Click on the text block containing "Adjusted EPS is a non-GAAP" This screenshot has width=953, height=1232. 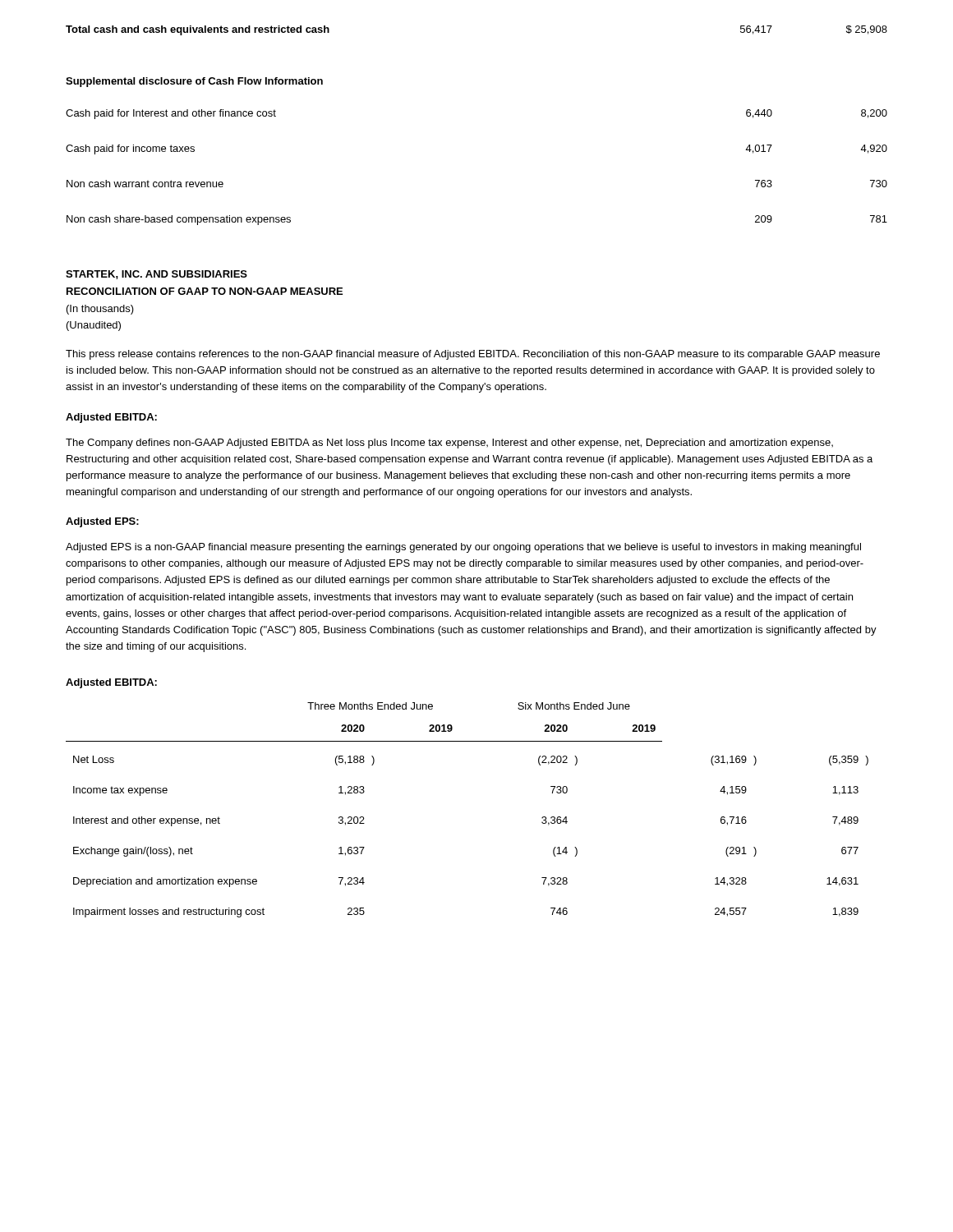click(x=471, y=596)
